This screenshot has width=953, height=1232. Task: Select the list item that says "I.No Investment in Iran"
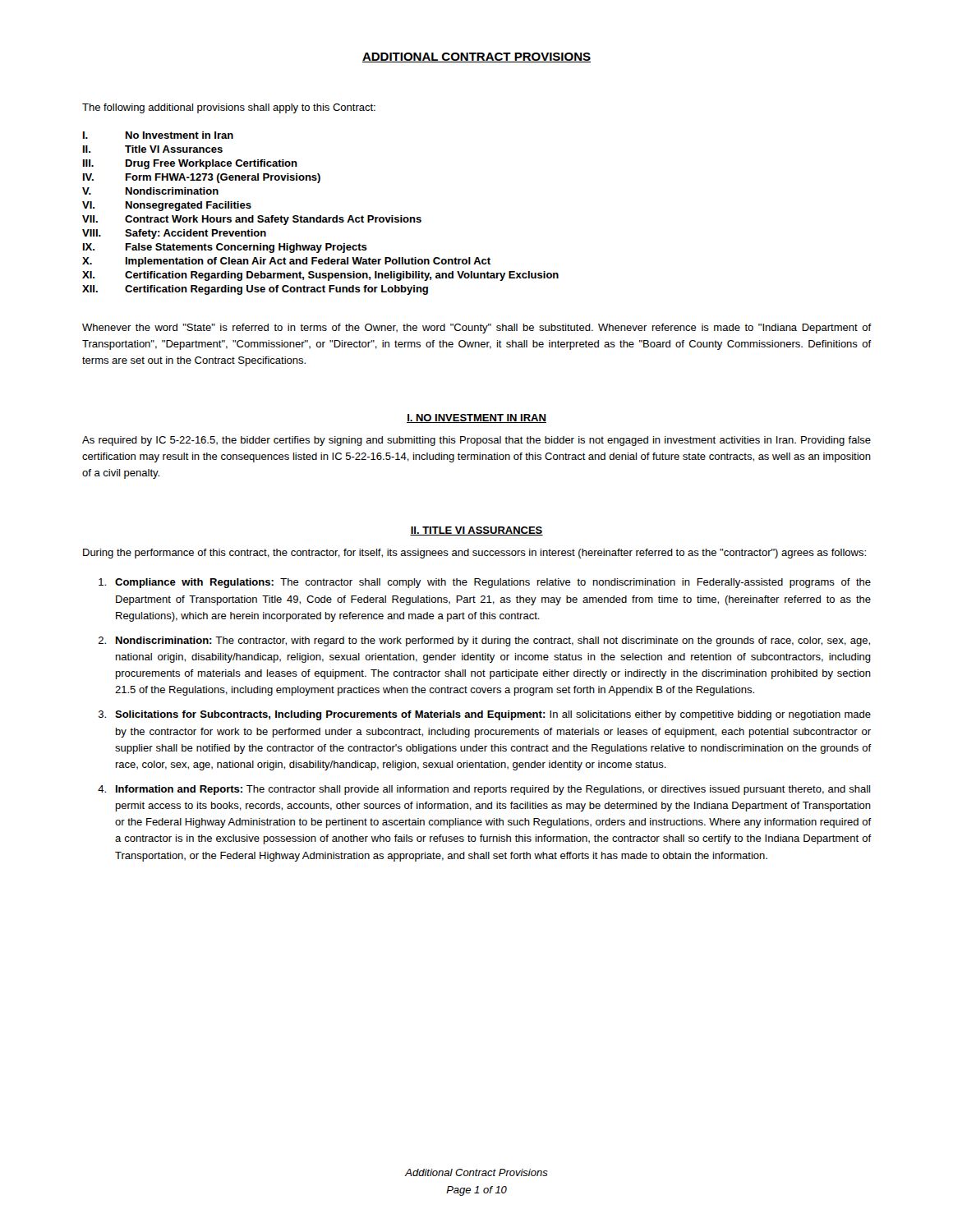[158, 135]
